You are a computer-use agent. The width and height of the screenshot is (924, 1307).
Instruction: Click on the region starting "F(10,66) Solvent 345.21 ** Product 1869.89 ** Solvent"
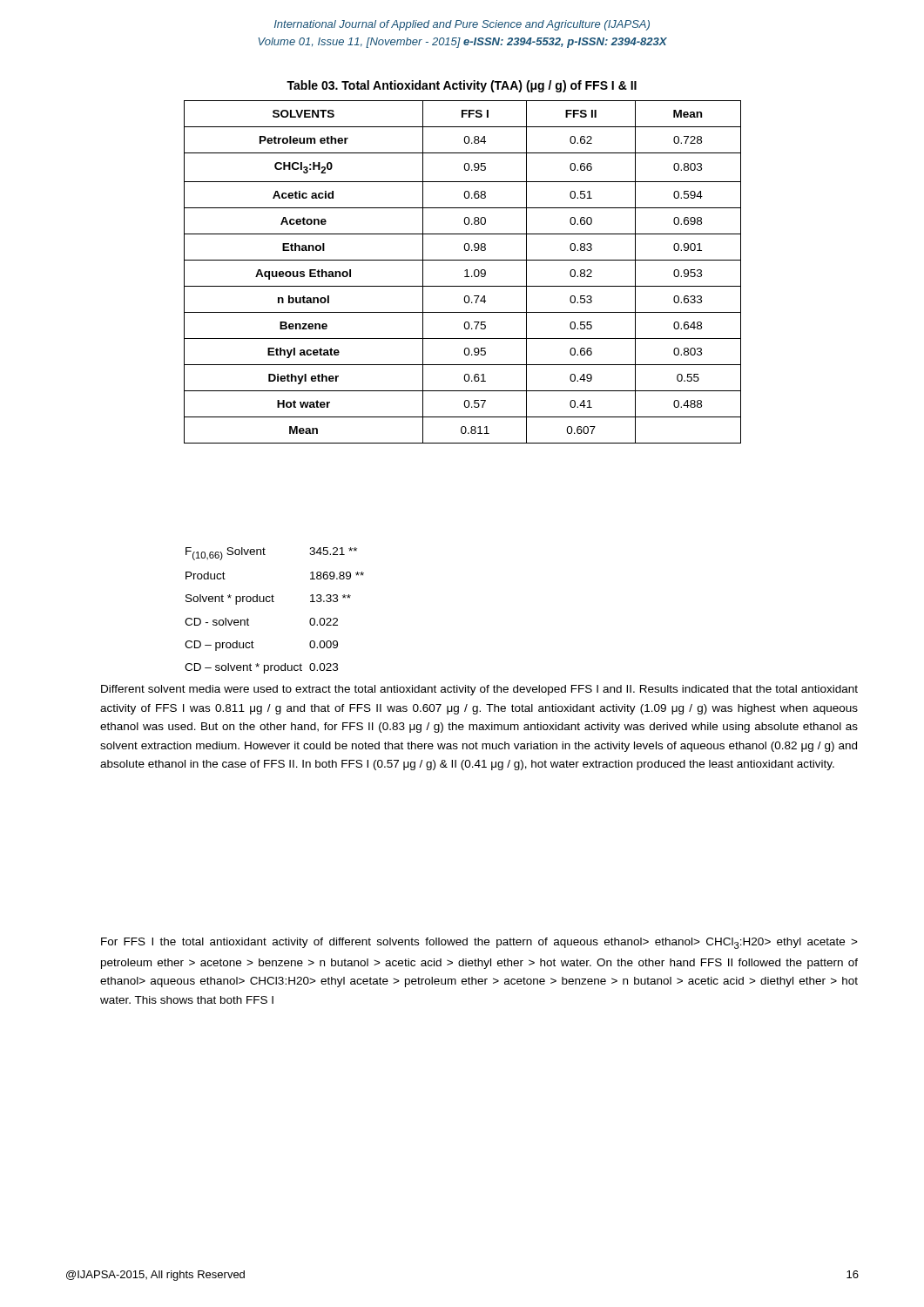[278, 610]
